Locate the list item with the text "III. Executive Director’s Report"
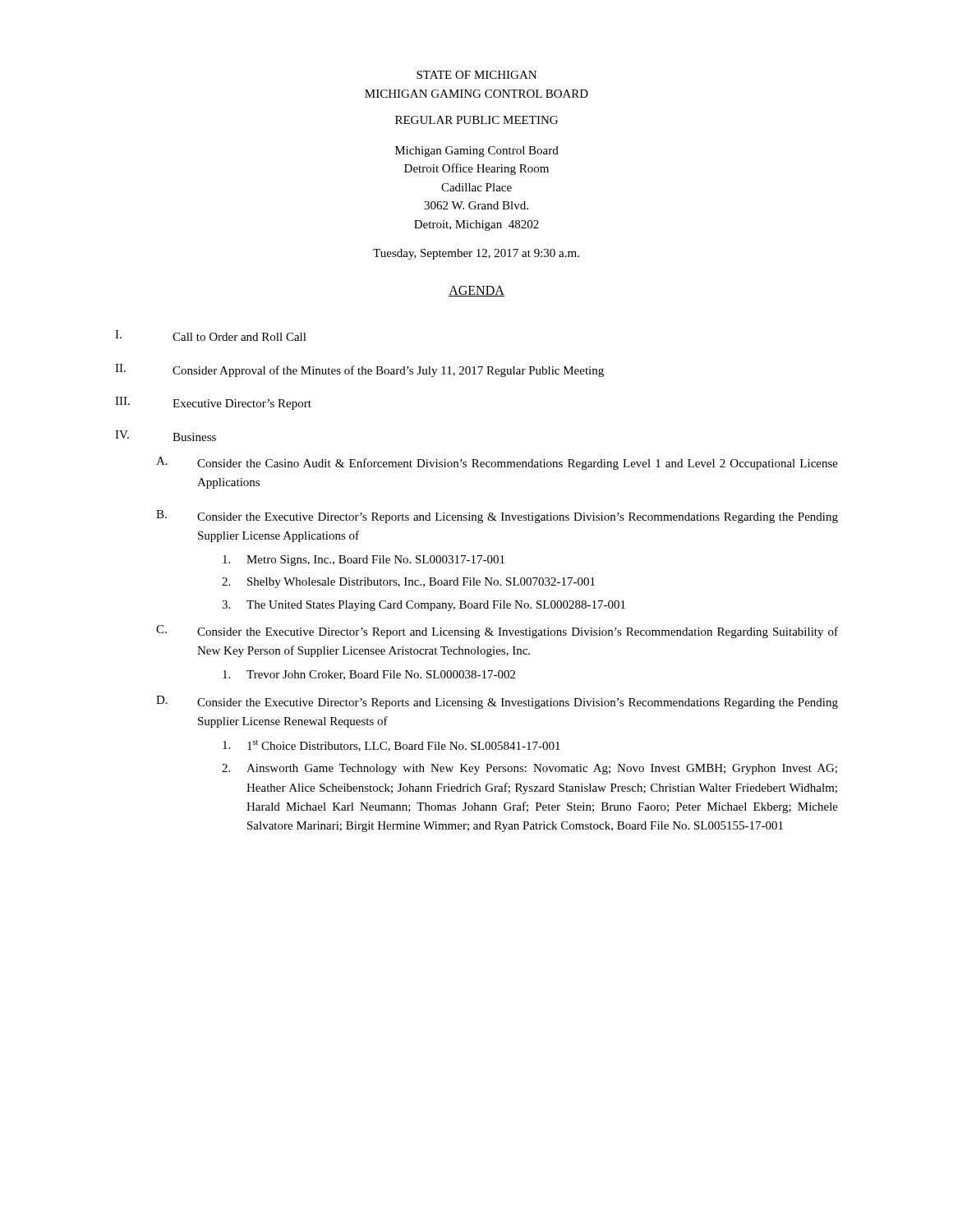 [x=213, y=403]
